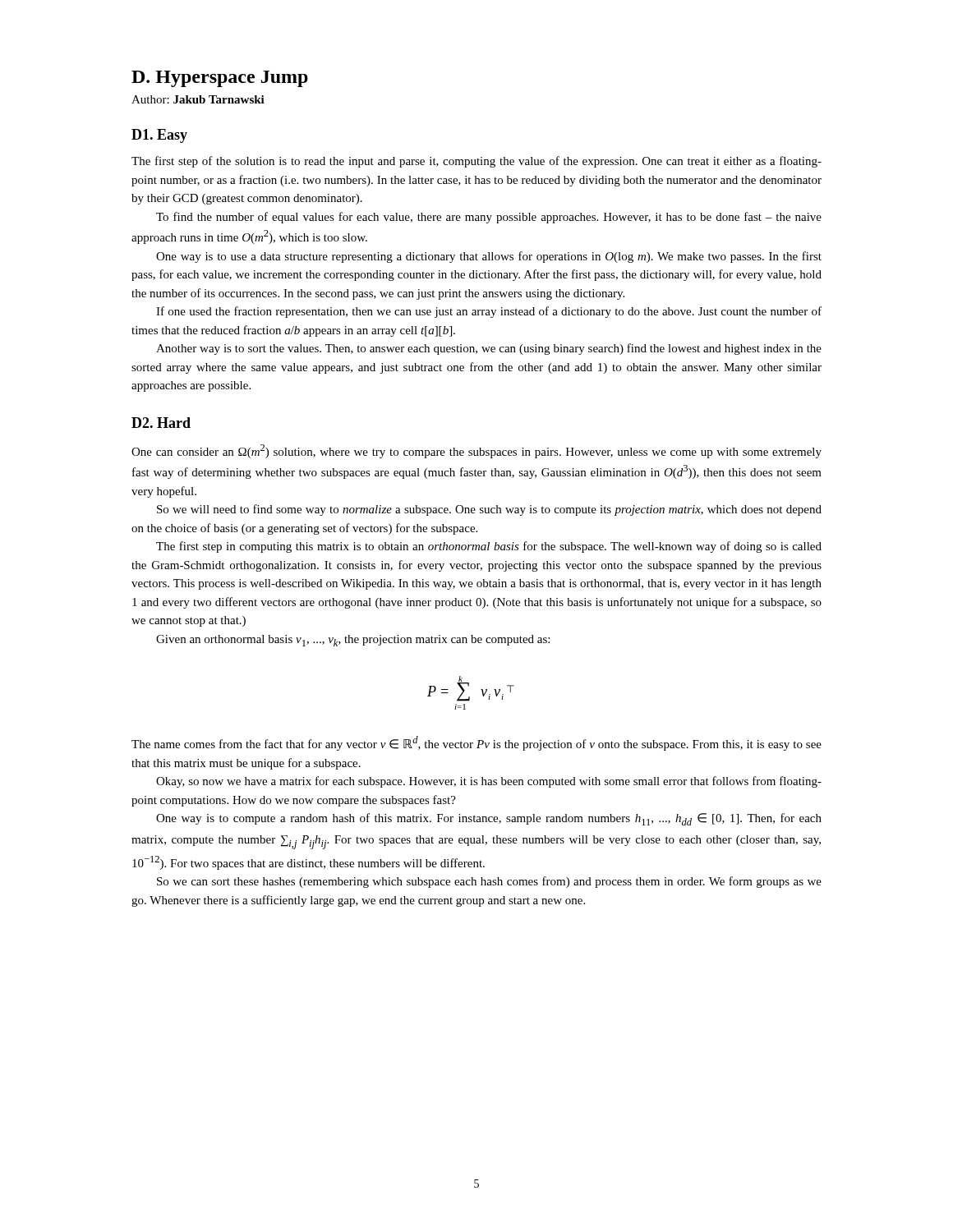Select the text block with the text "The first step of"
953x1232 pixels.
[476, 180]
